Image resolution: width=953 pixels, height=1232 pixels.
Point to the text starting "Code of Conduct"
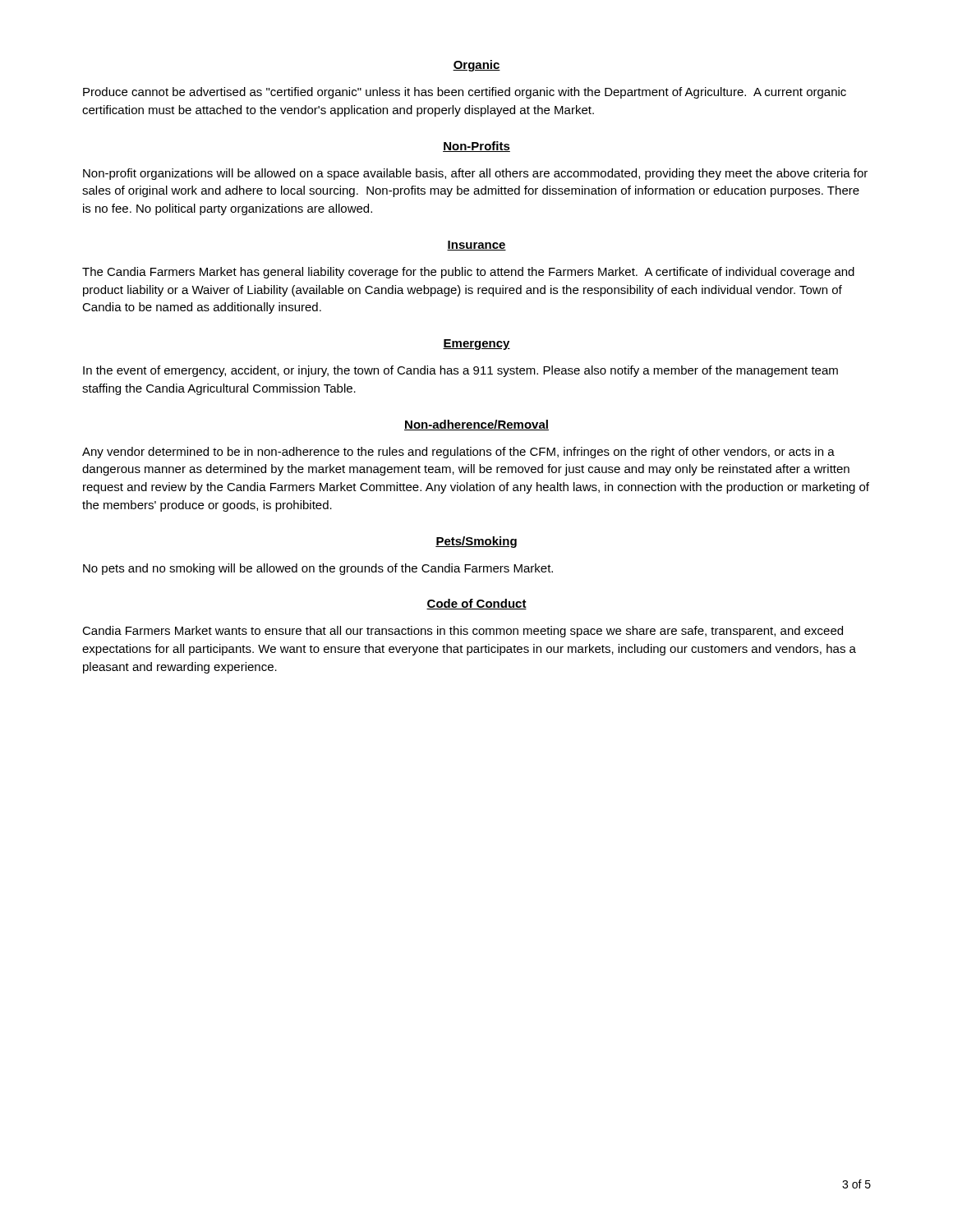point(476,603)
